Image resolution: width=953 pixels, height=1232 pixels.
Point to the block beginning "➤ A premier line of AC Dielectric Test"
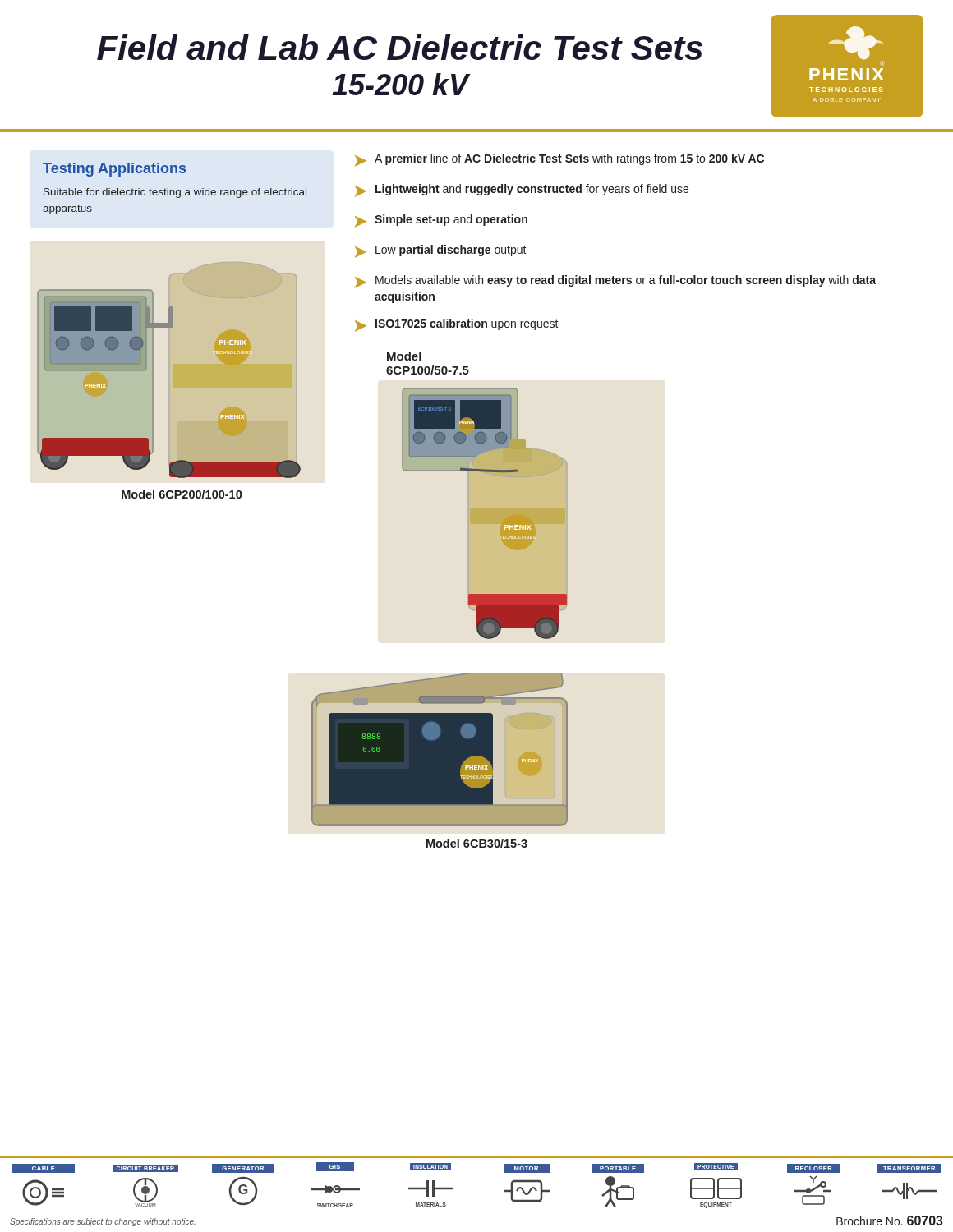[559, 161]
